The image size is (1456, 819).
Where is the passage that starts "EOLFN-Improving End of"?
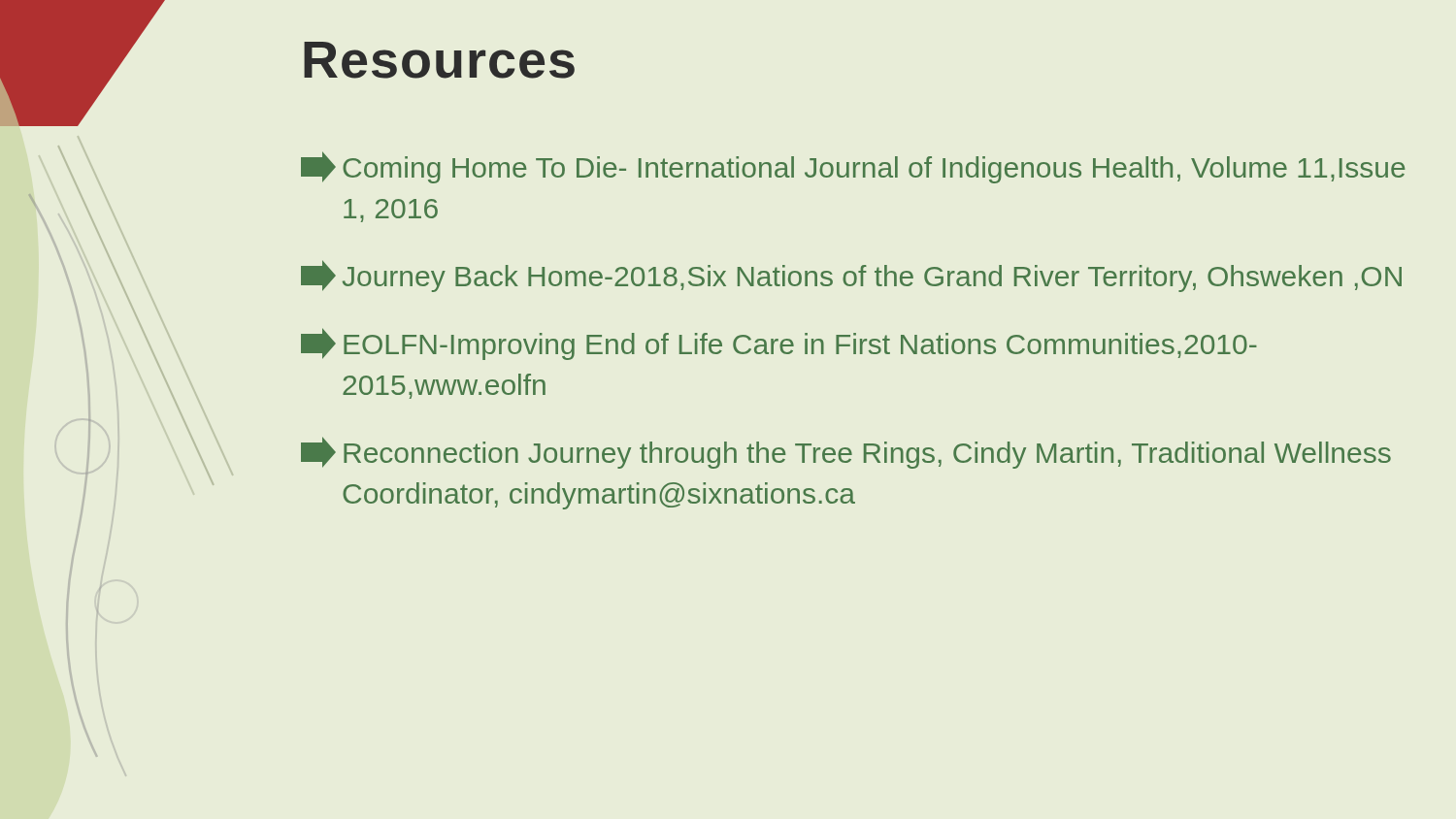click(854, 365)
